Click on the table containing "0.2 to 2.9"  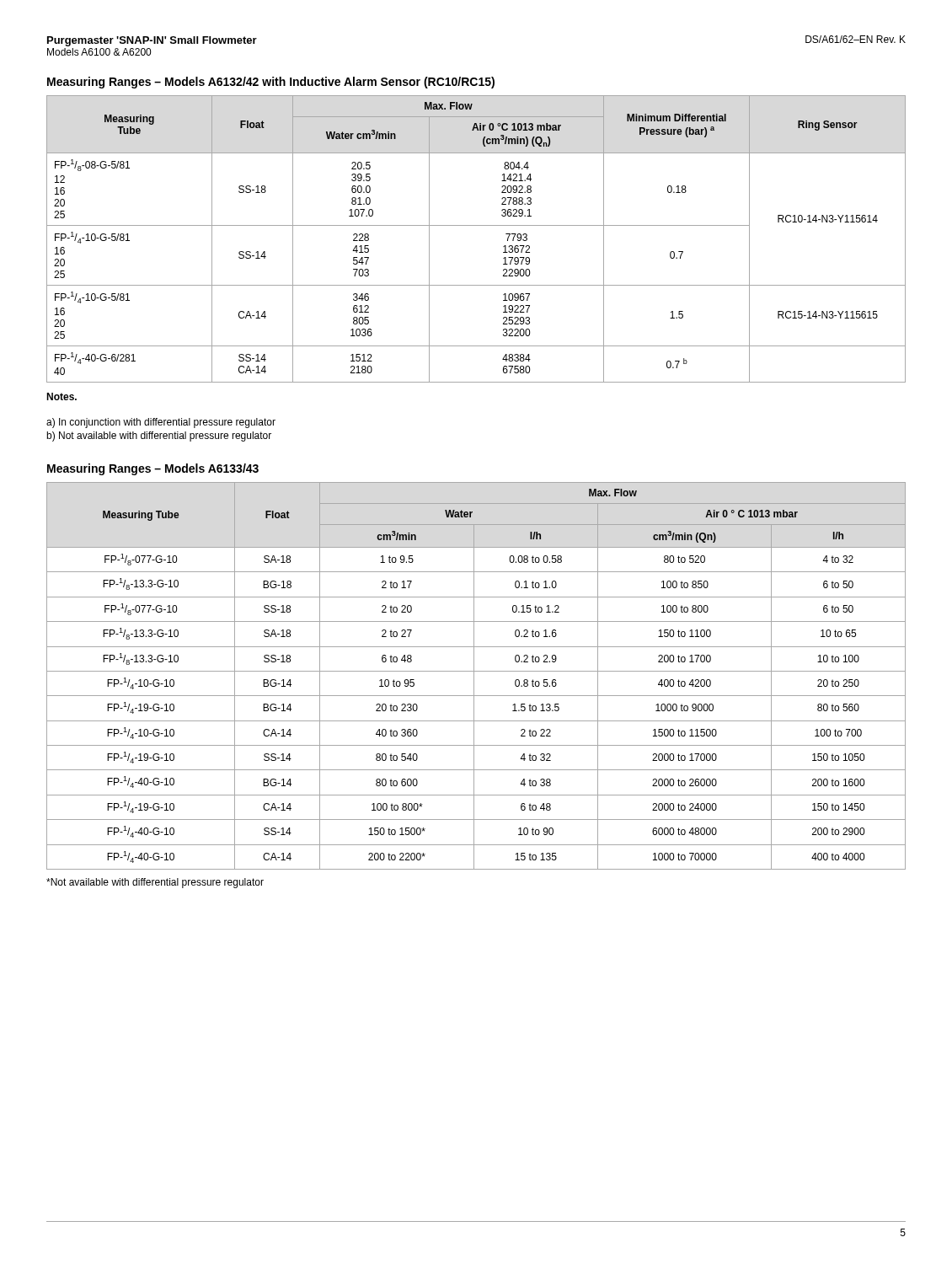pos(476,676)
